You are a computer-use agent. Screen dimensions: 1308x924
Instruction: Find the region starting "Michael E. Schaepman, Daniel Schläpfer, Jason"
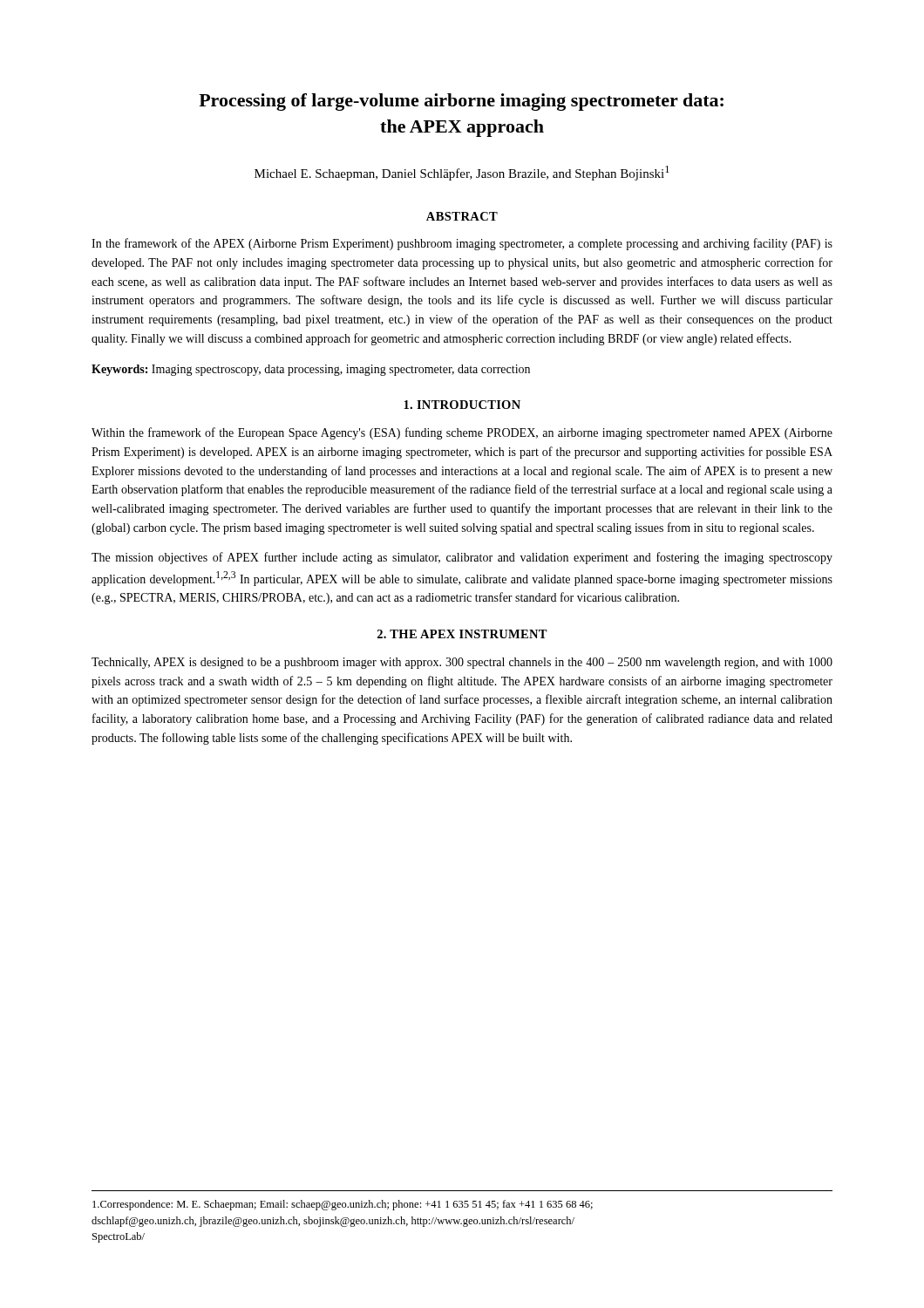(x=462, y=172)
